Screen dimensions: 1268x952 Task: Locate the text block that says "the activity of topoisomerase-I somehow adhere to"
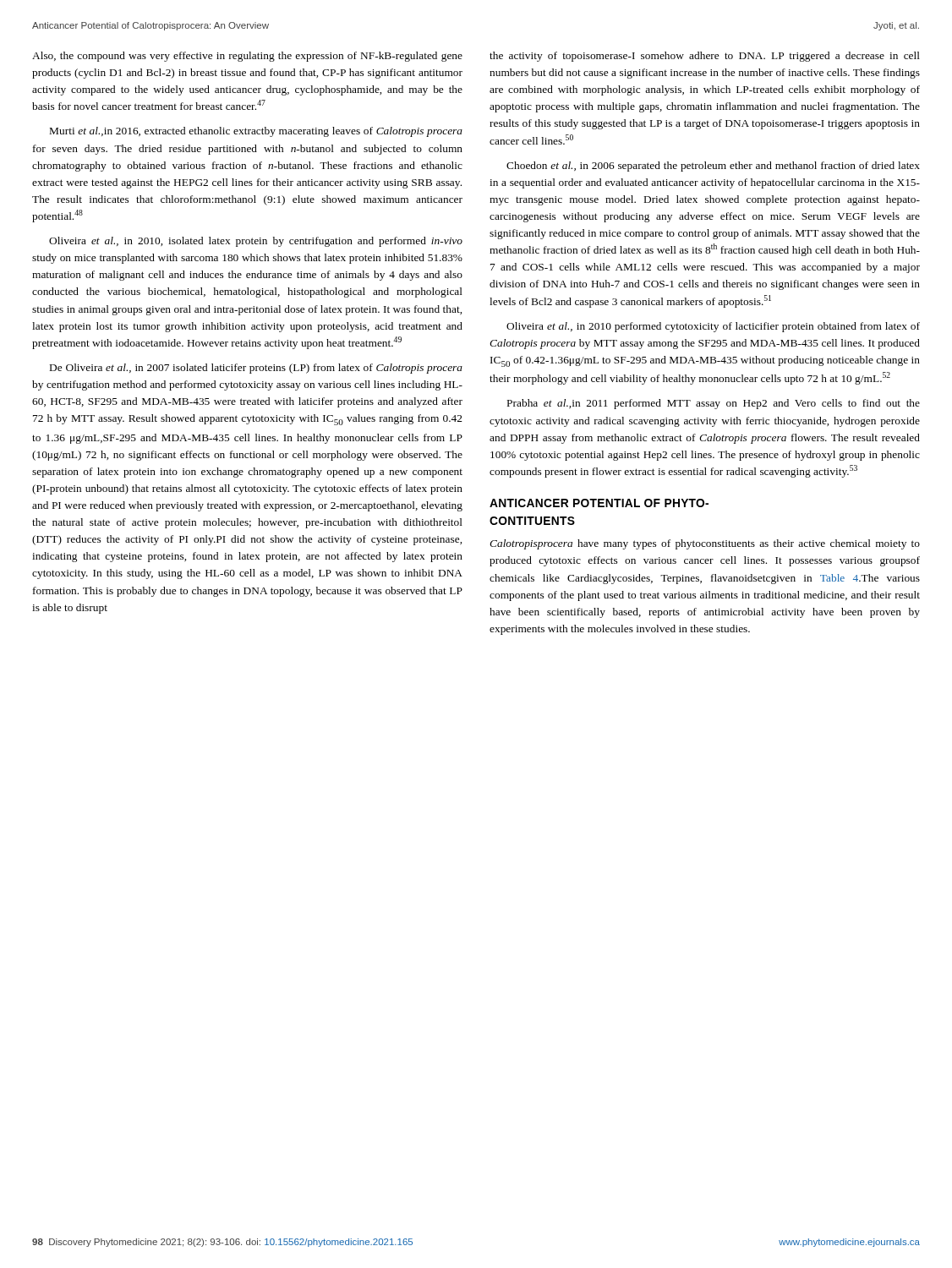tap(705, 264)
